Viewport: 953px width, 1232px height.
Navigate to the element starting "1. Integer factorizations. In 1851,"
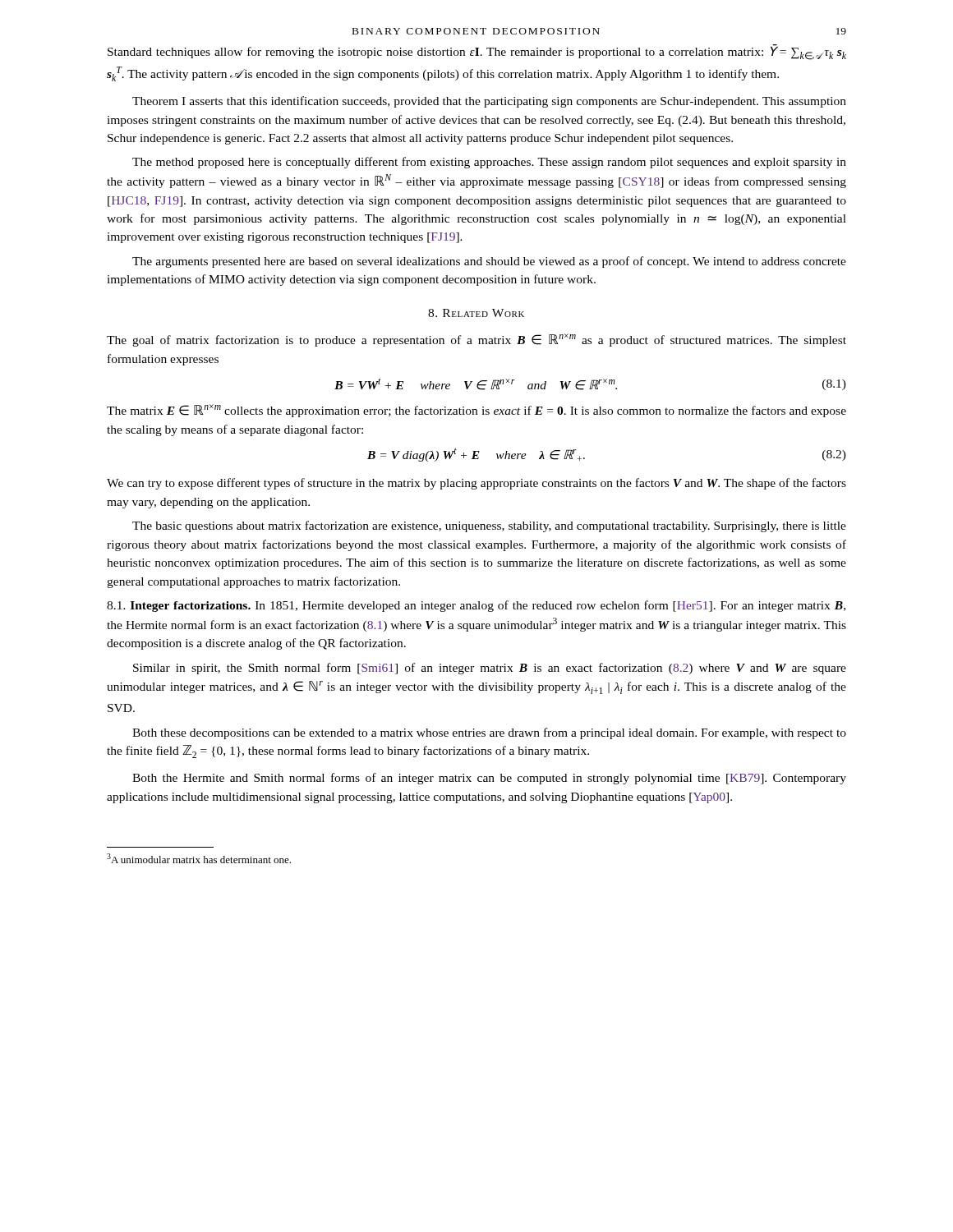[x=476, y=625]
